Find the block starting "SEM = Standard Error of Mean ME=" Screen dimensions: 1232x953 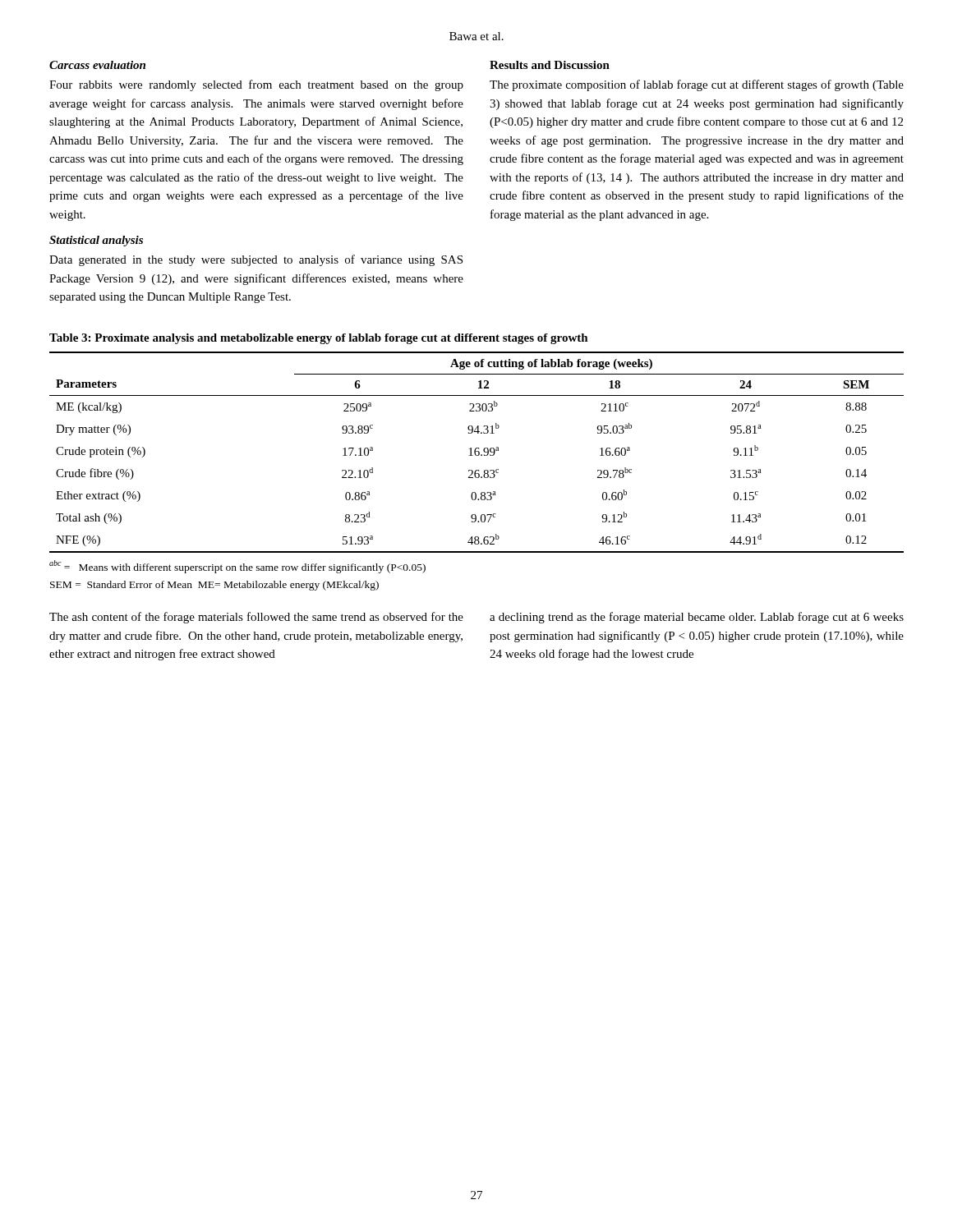coord(214,584)
